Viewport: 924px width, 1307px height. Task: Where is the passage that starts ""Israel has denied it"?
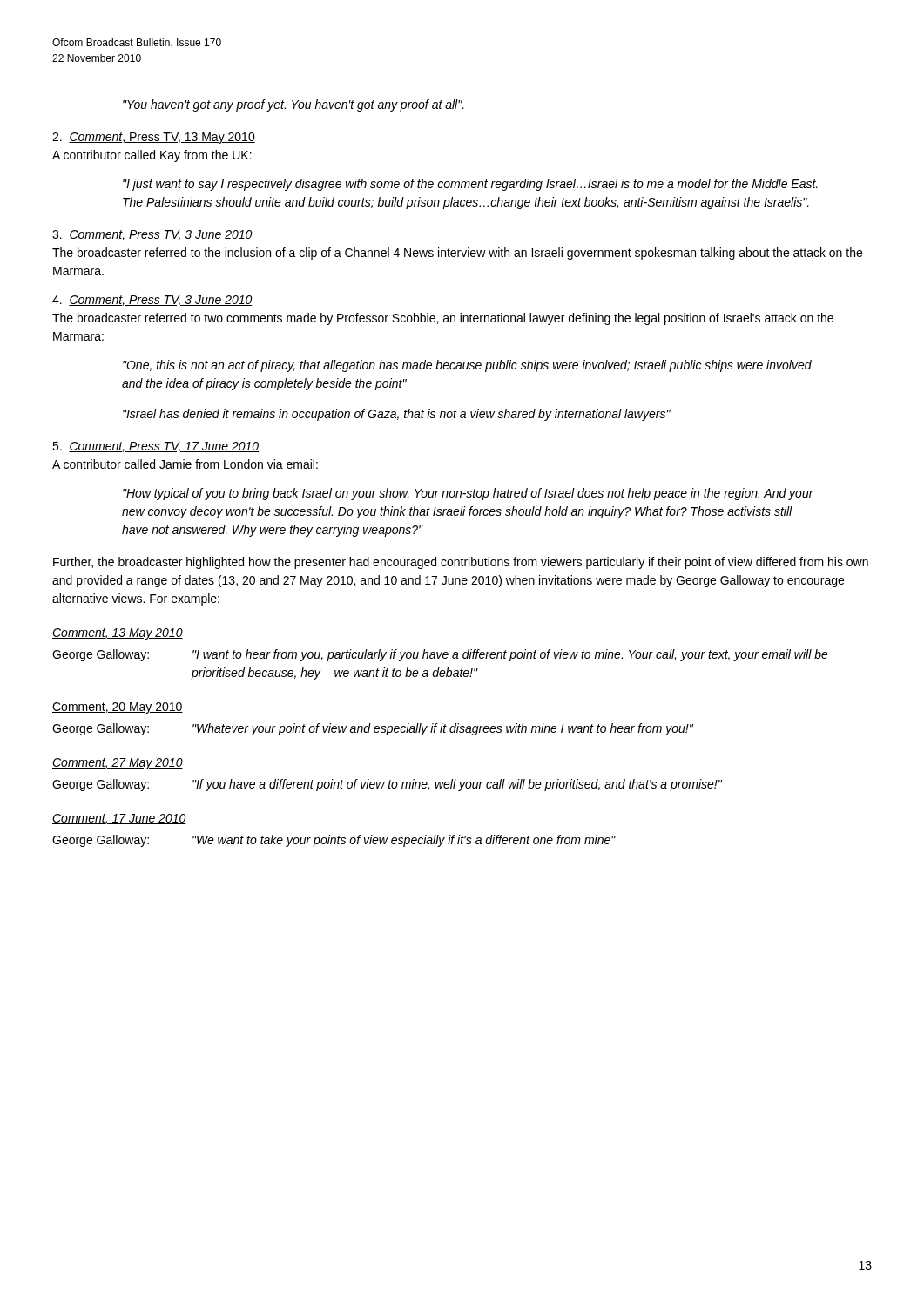click(396, 414)
